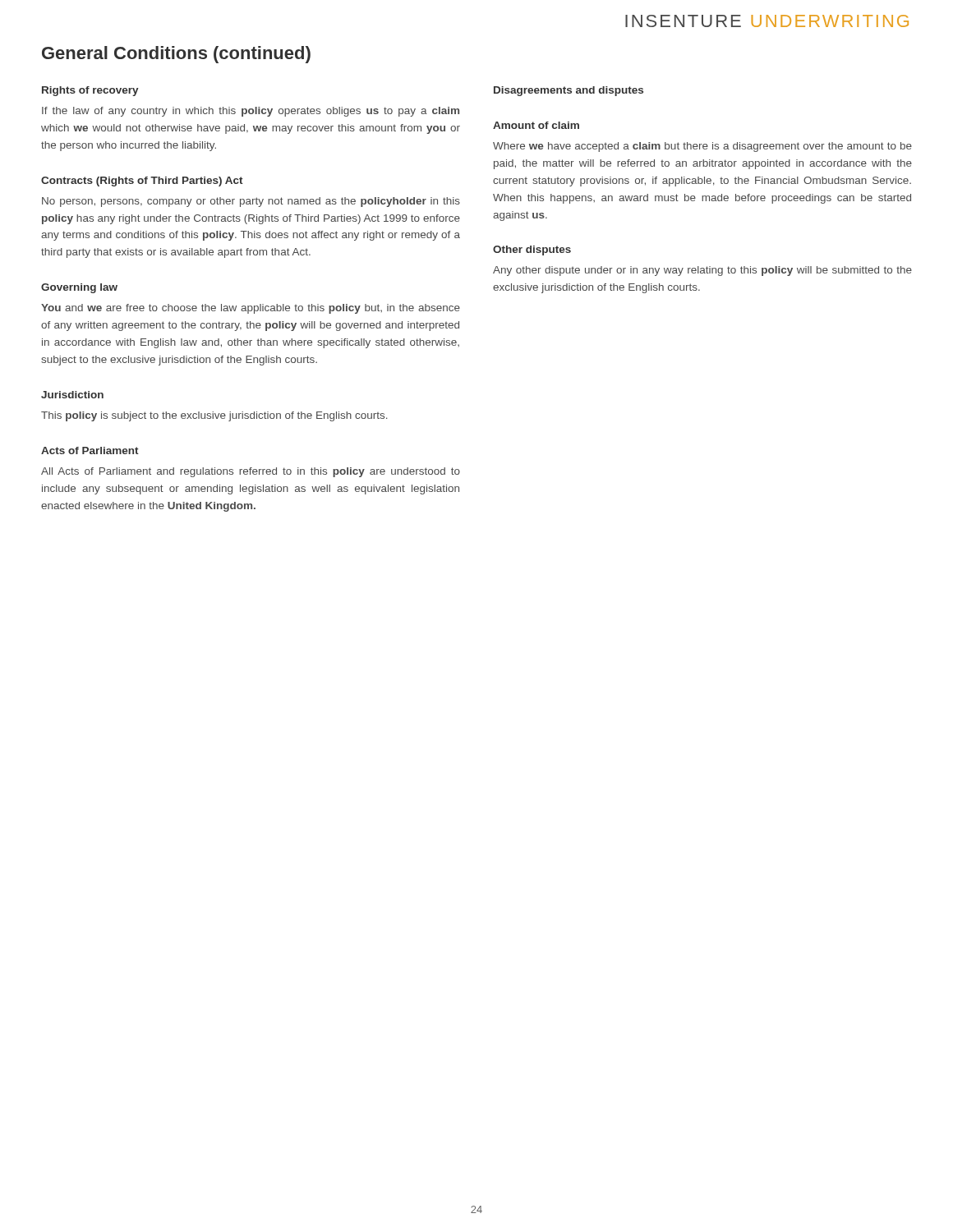953x1232 pixels.
Task: Locate the text block starting "General Conditions (continued)"
Action: click(x=176, y=53)
